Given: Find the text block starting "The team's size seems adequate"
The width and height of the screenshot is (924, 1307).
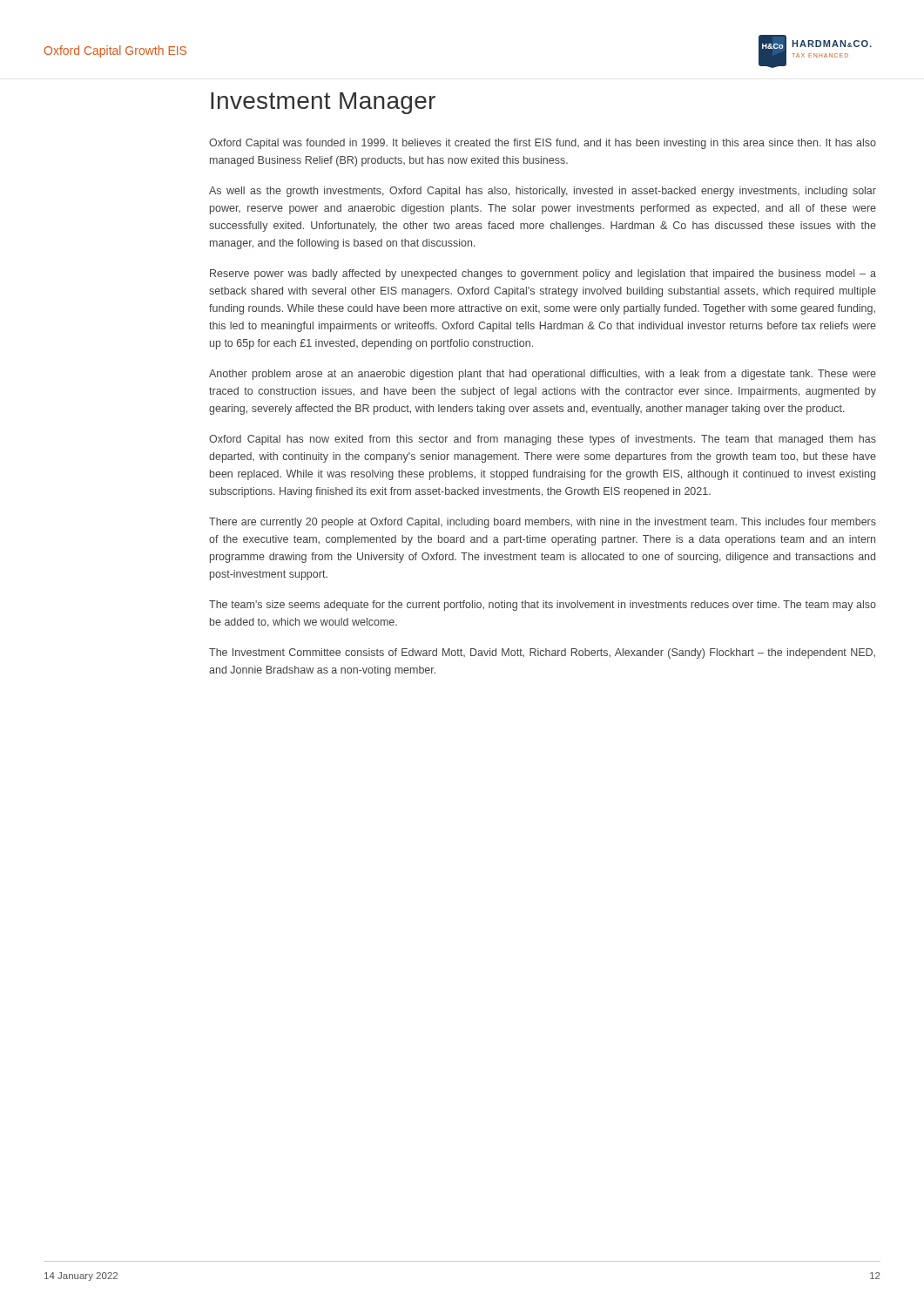Looking at the screenshot, I should coord(543,613).
